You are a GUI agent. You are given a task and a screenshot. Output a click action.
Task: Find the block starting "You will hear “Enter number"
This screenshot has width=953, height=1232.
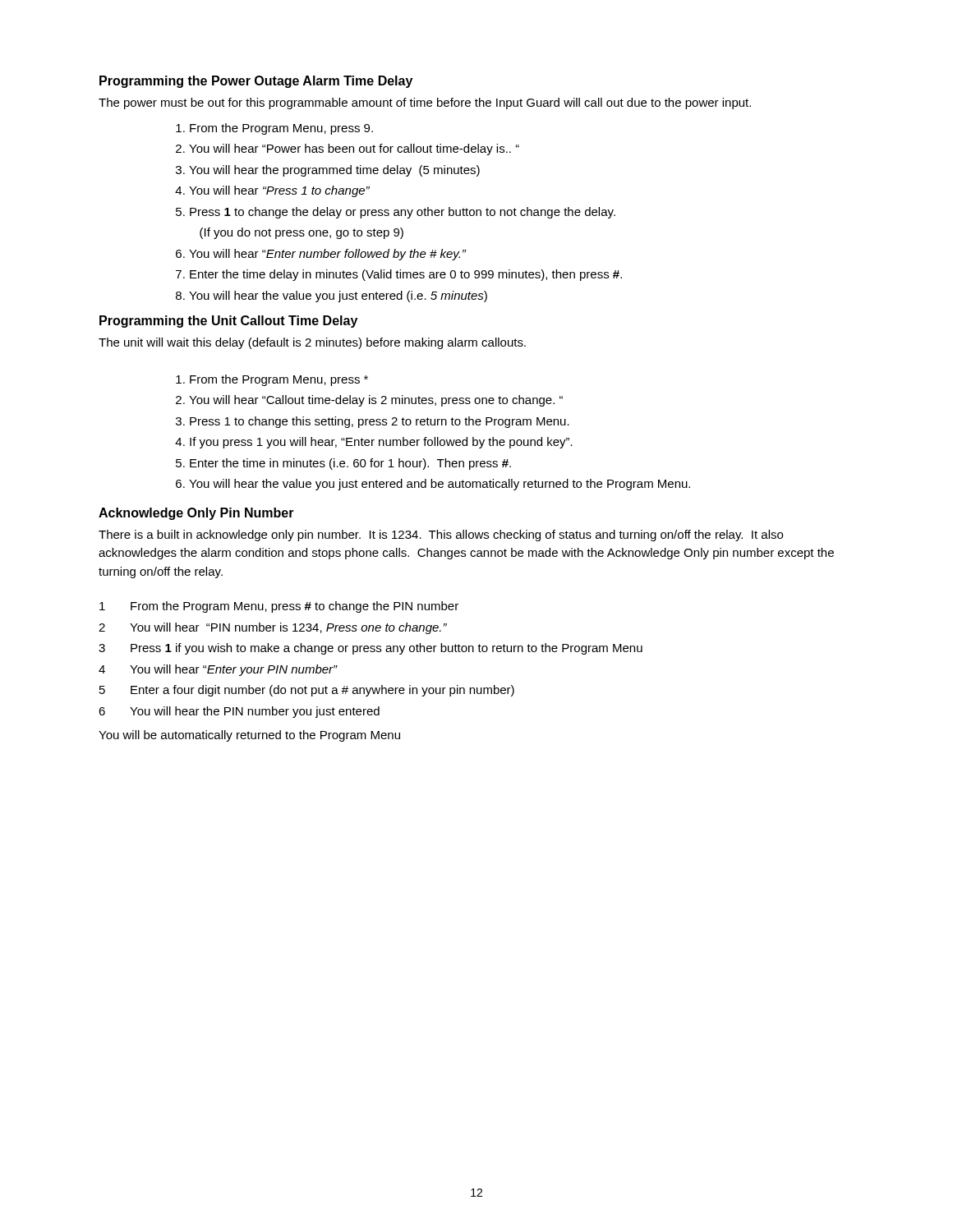(327, 253)
